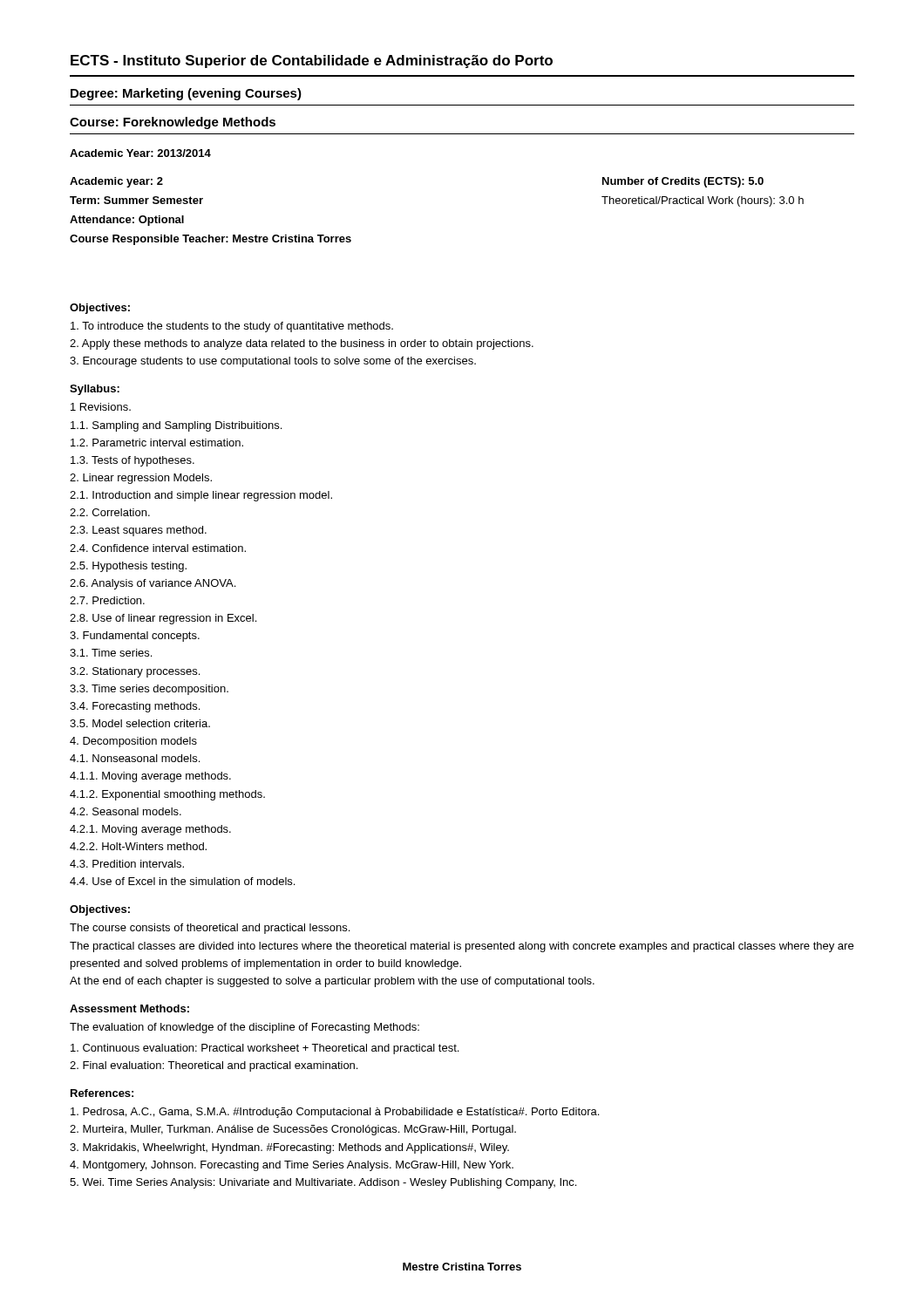Screen dimensions: 1308x924
Task: Navigate to the block starting "3. Fundamental concepts."
Action: coord(135,635)
